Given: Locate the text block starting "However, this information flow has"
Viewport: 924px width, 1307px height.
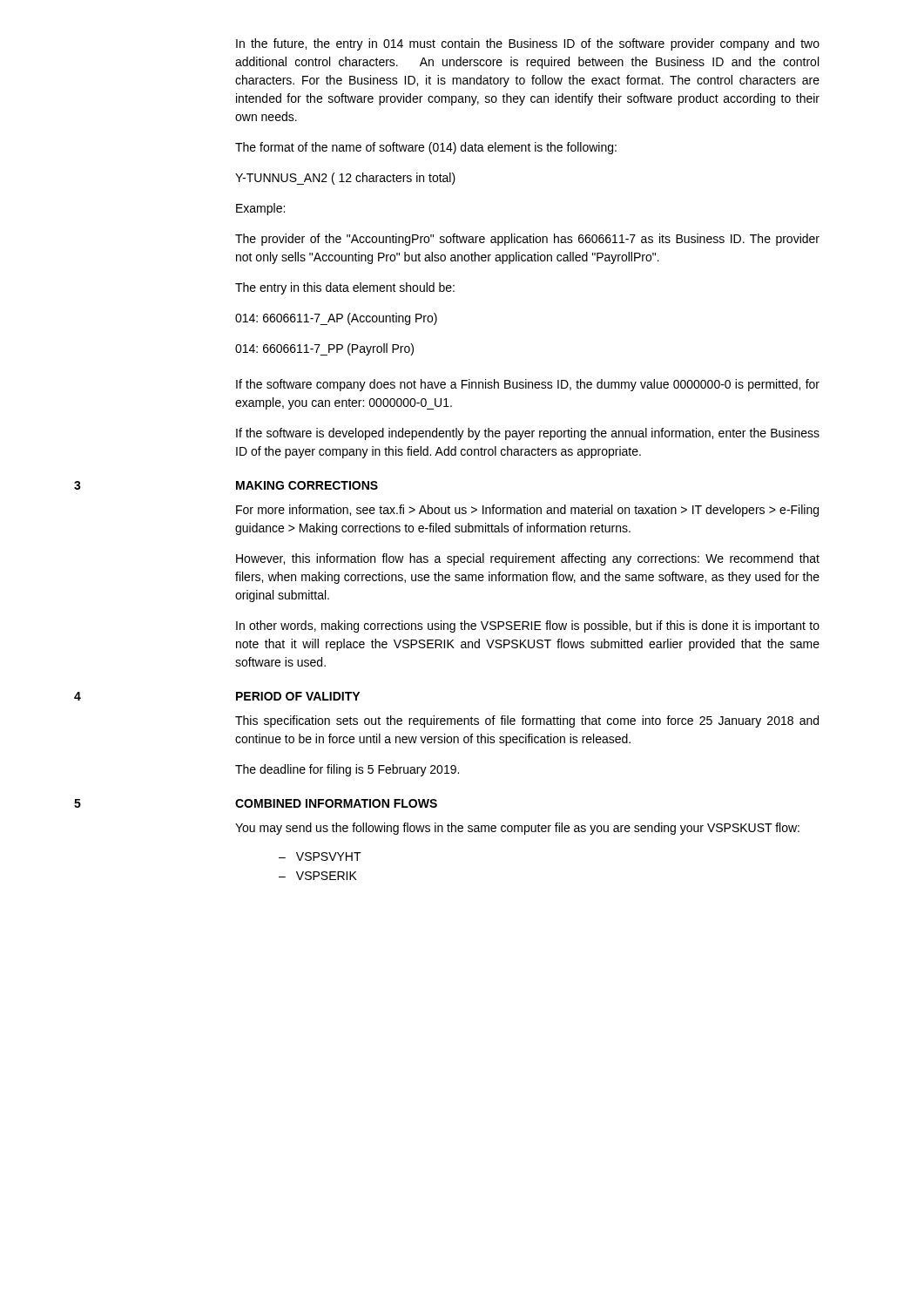Looking at the screenshot, I should click(x=527, y=577).
